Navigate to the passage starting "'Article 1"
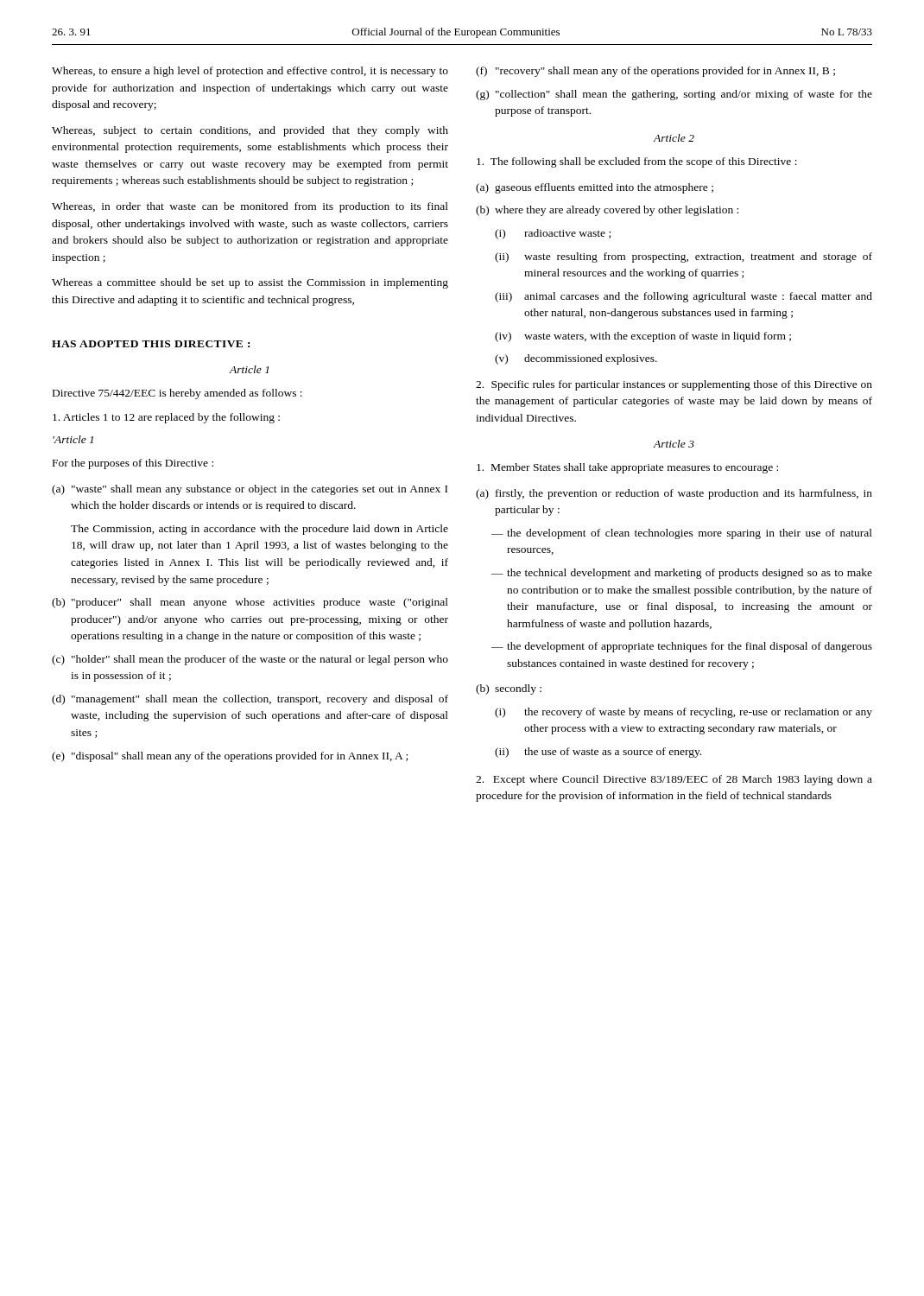 (x=73, y=439)
